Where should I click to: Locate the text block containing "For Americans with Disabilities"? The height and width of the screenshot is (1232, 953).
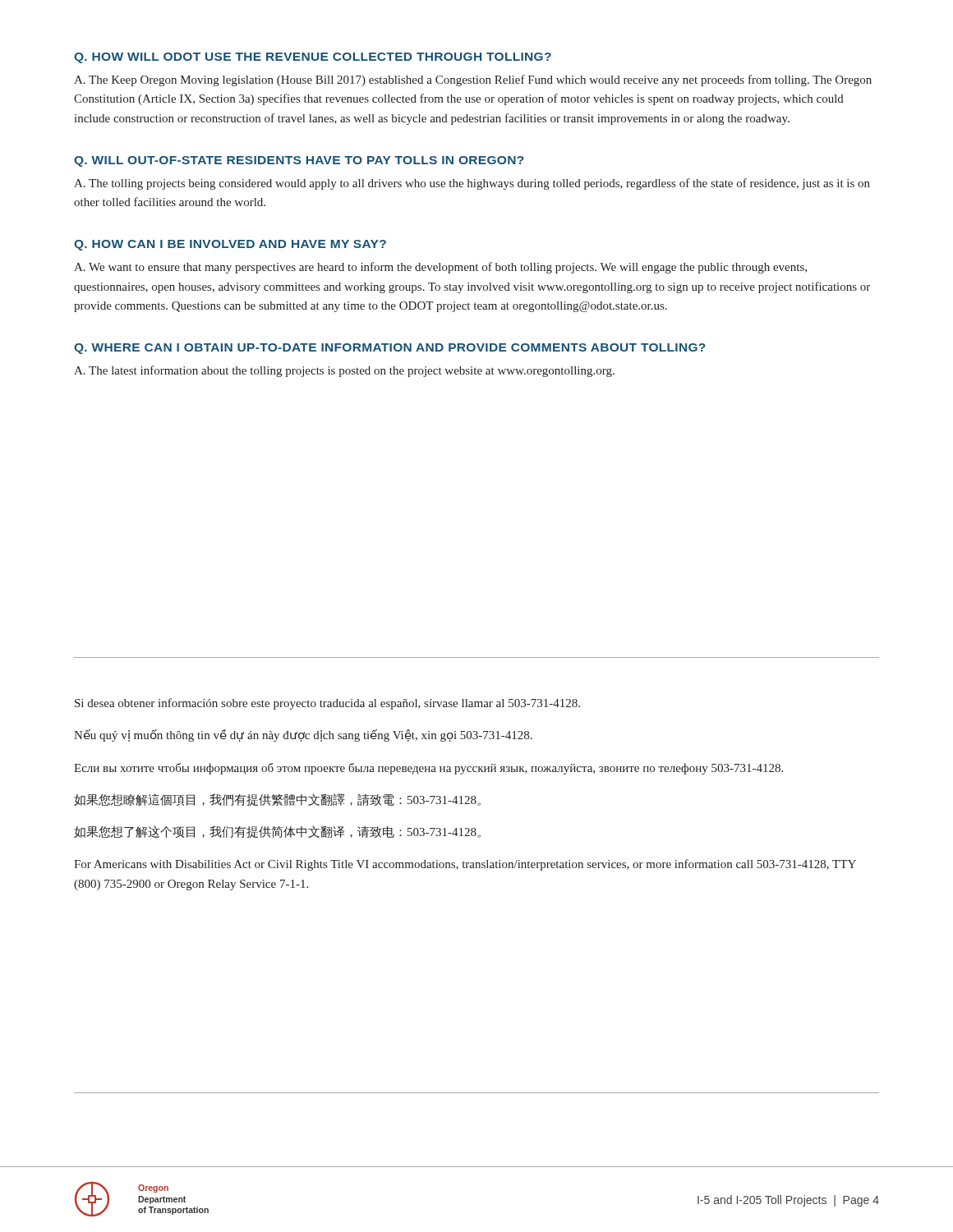476,874
